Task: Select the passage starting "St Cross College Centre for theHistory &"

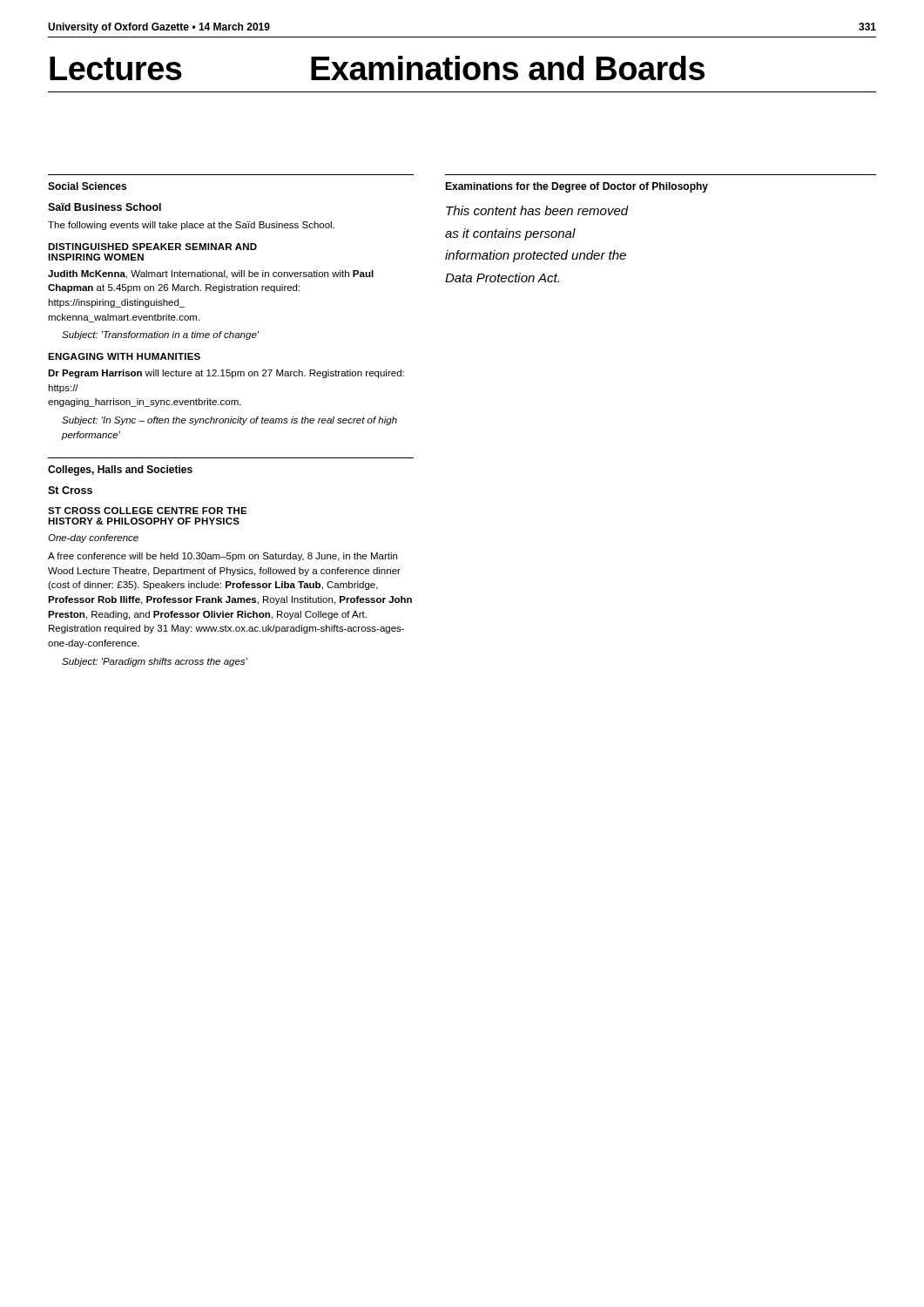Action: tap(148, 516)
